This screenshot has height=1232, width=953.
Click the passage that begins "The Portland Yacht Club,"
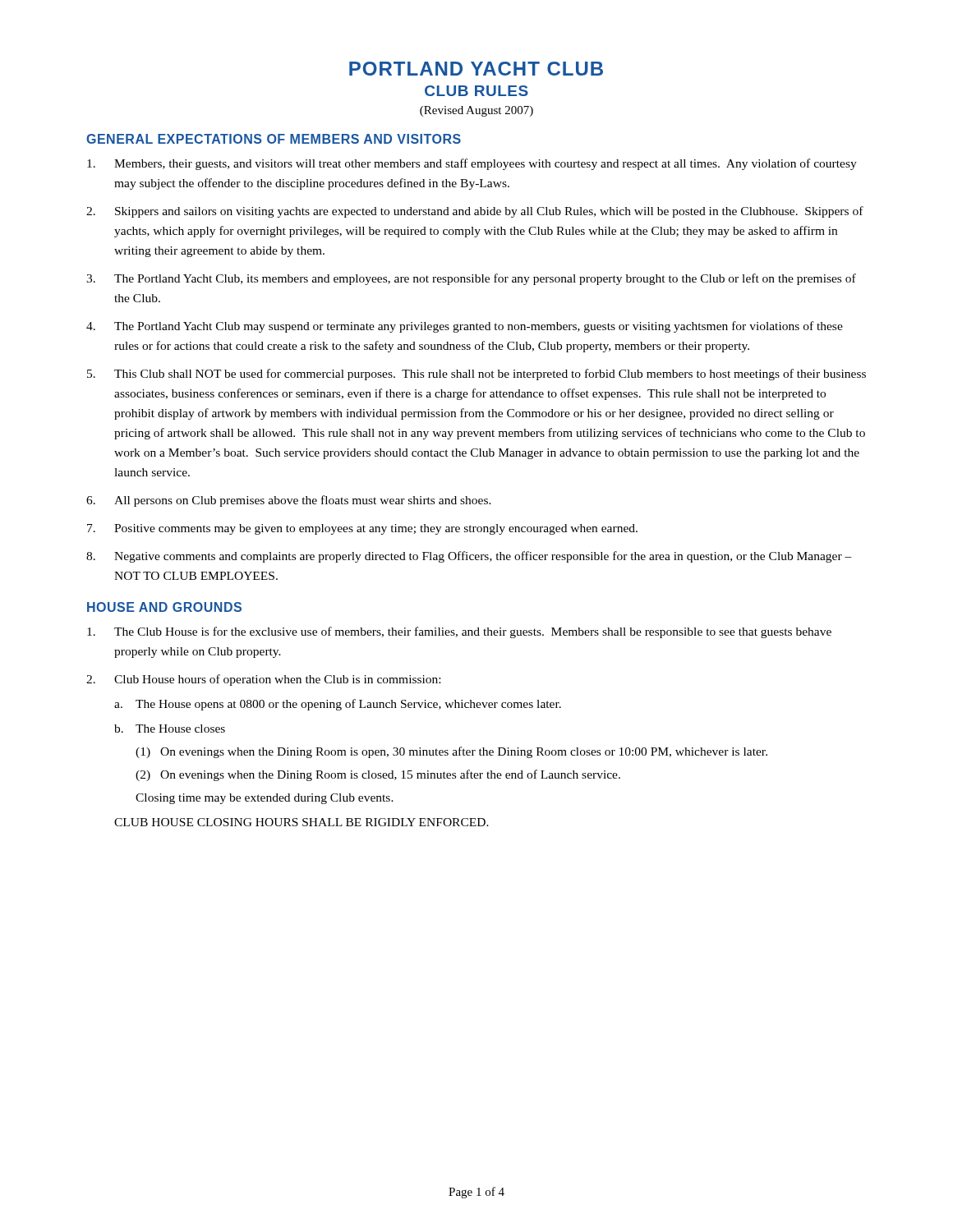[490, 288]
